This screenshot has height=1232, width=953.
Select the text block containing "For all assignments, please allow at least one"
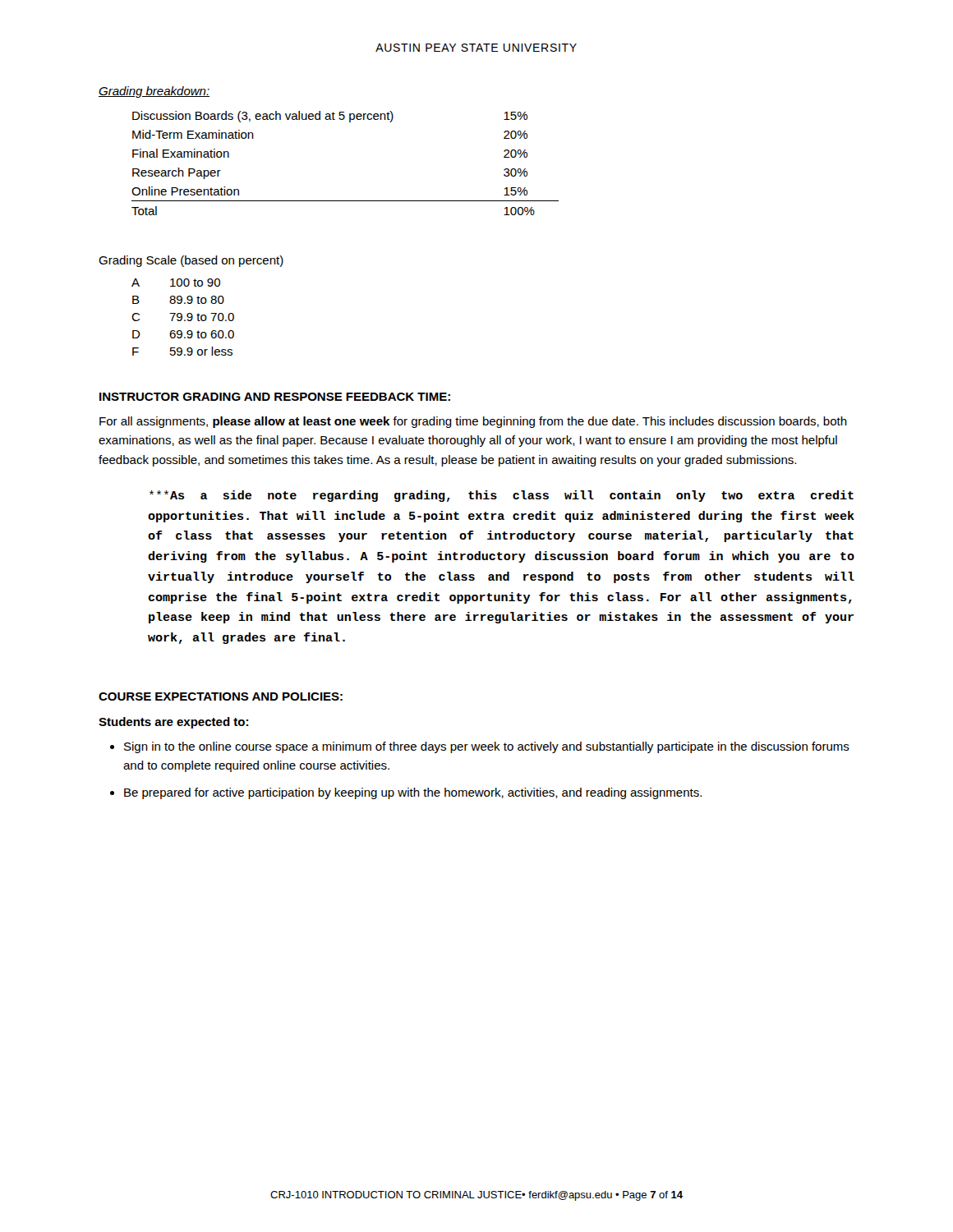tap(473, 440)
